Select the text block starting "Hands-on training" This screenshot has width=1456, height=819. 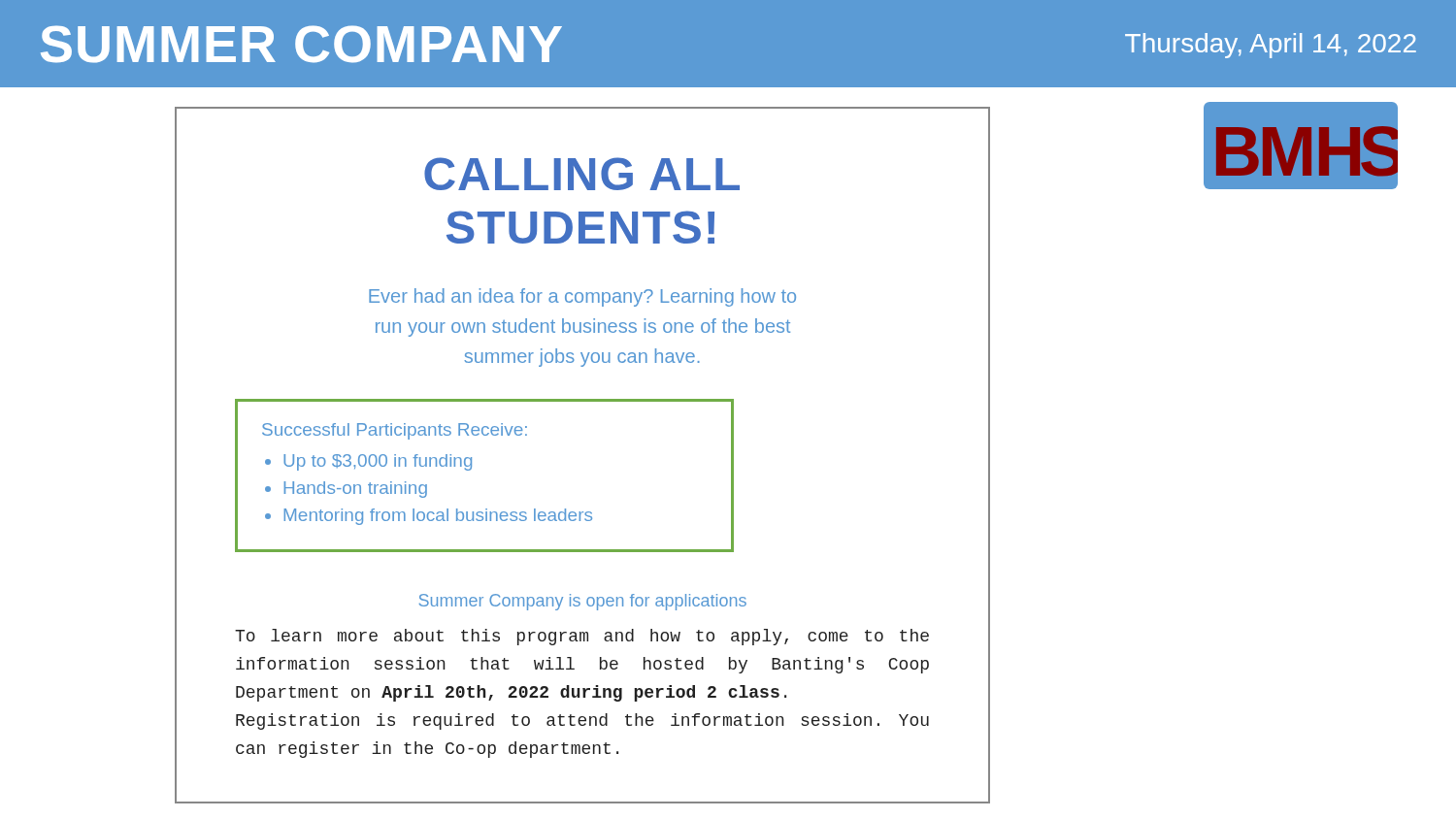click(x=355, y=488)
